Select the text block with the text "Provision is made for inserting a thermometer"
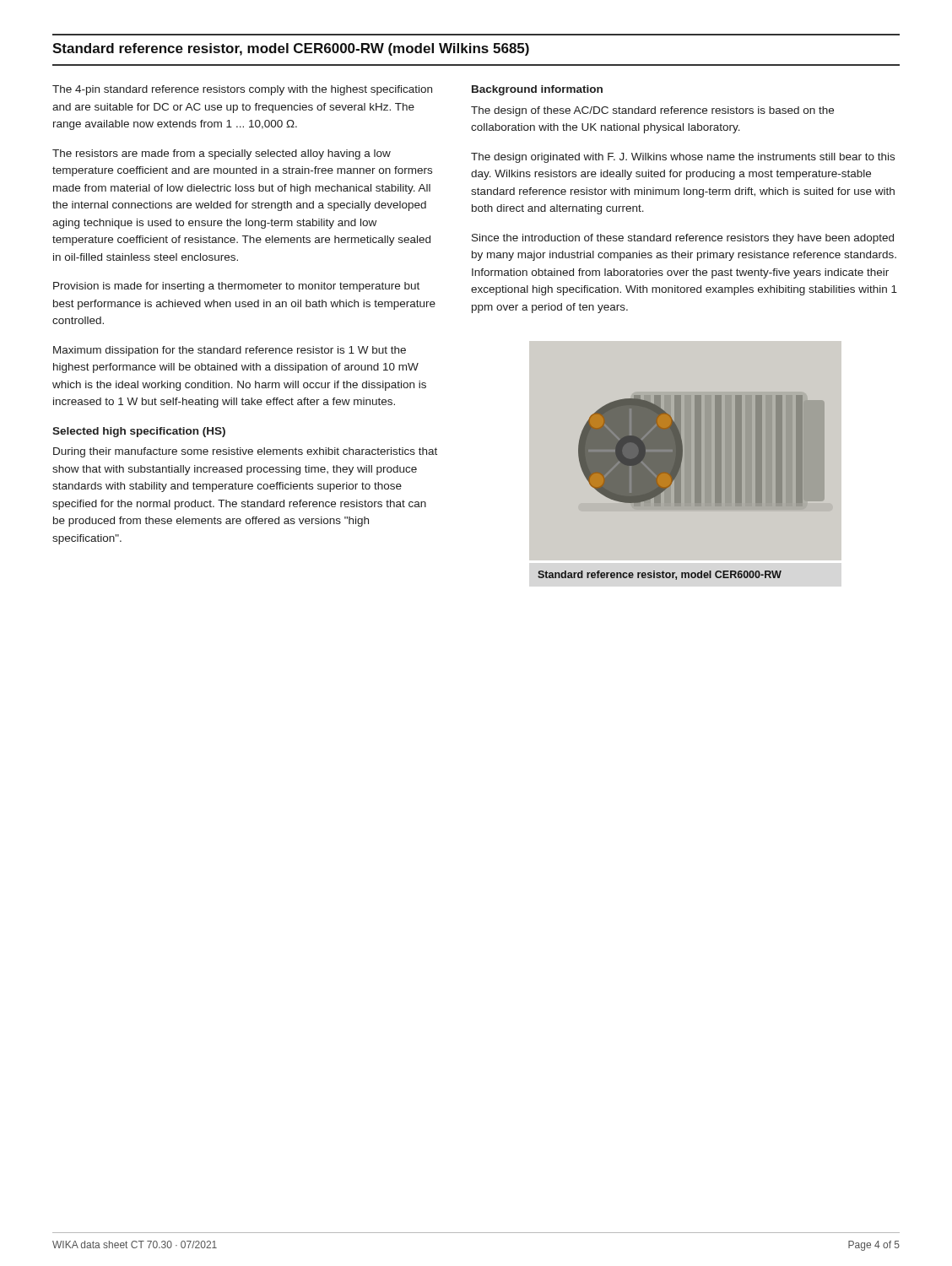This screenshot has width=952, height=1266. [246, 304]
